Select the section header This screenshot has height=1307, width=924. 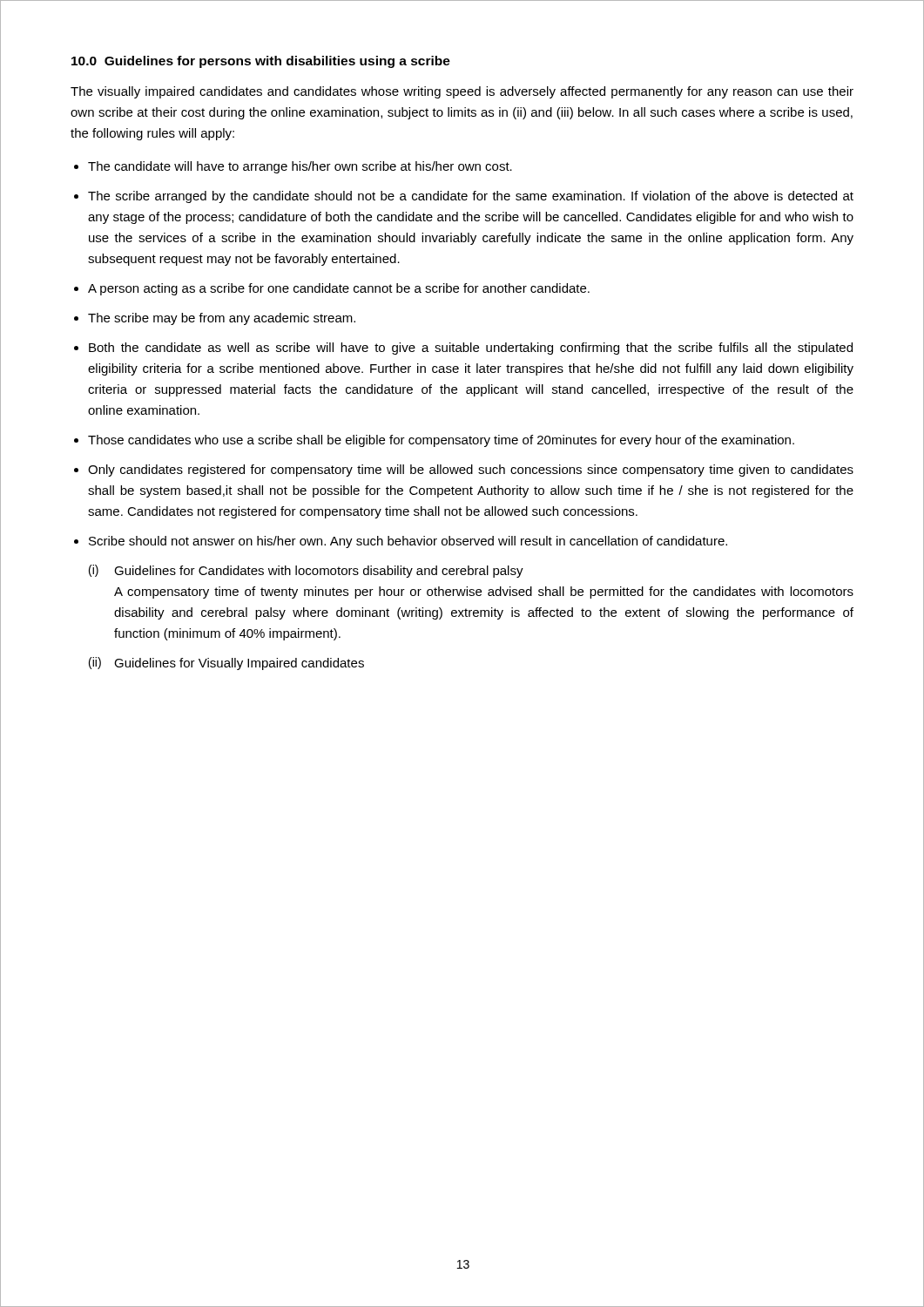(x=260, y=61)
